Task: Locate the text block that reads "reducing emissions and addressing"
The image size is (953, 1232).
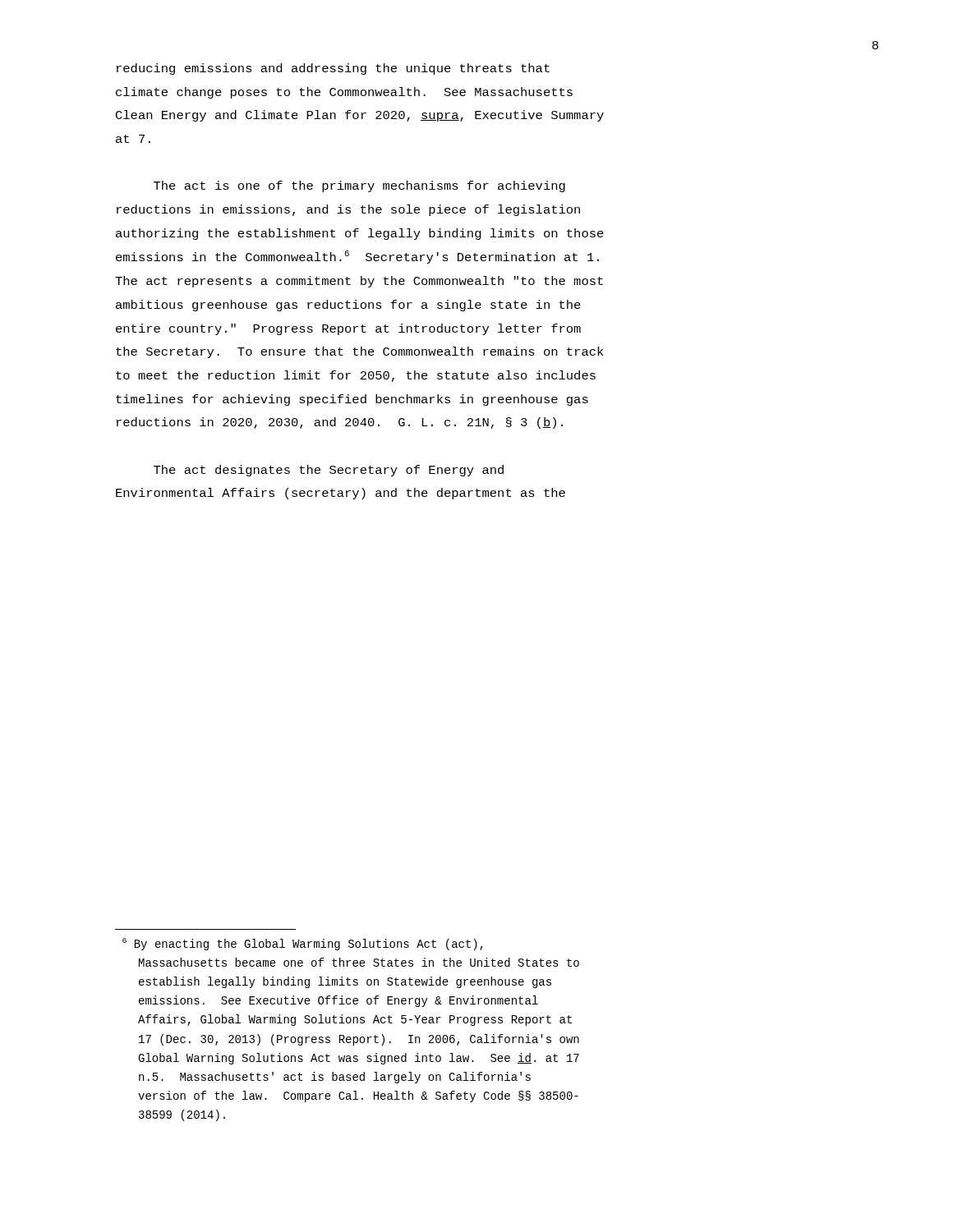Action: [360, 104]
